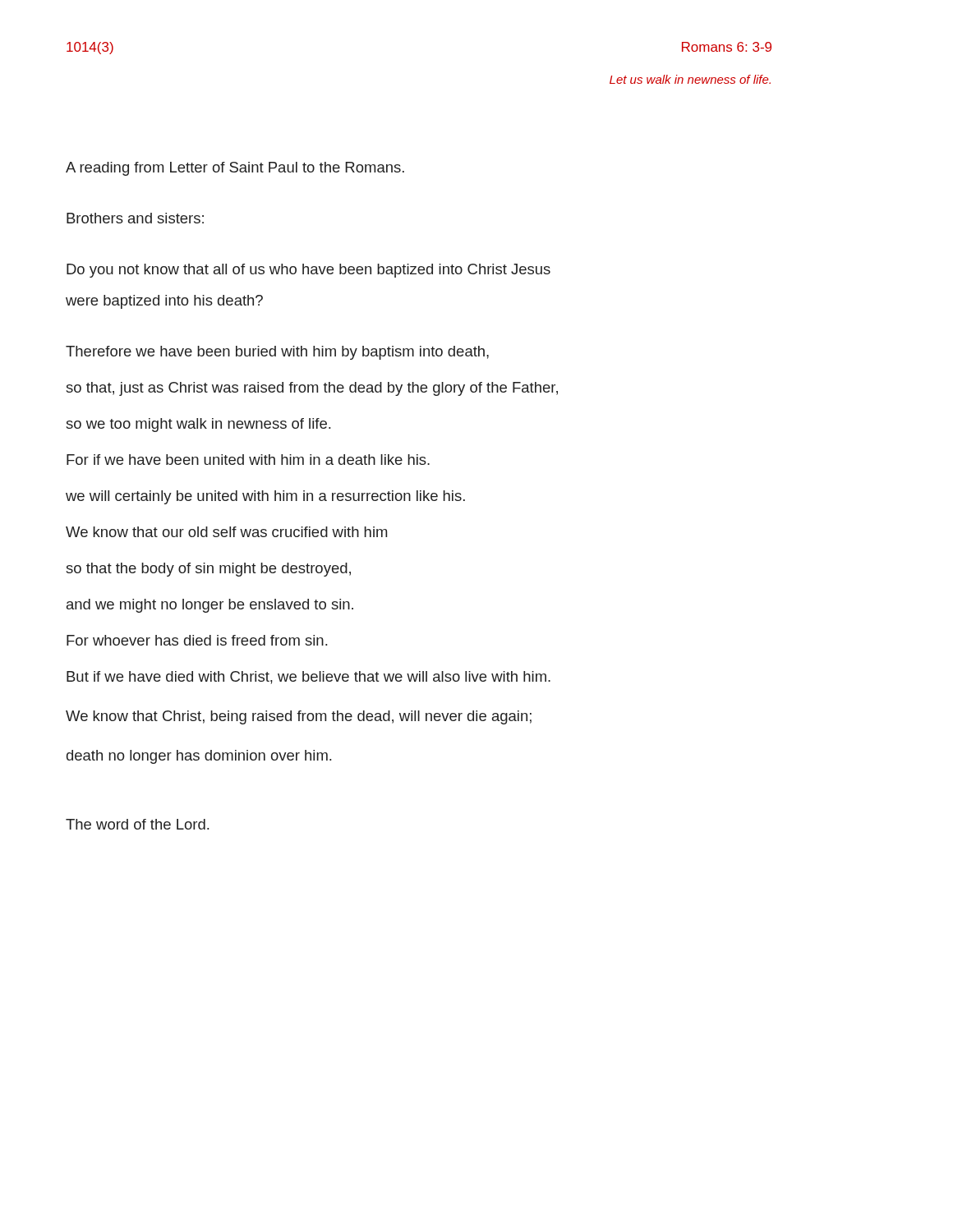Screen dimensions: 1232x953
Task: Select the text block that says "Do you not know that all of us"
Action: tap(308, 269)
